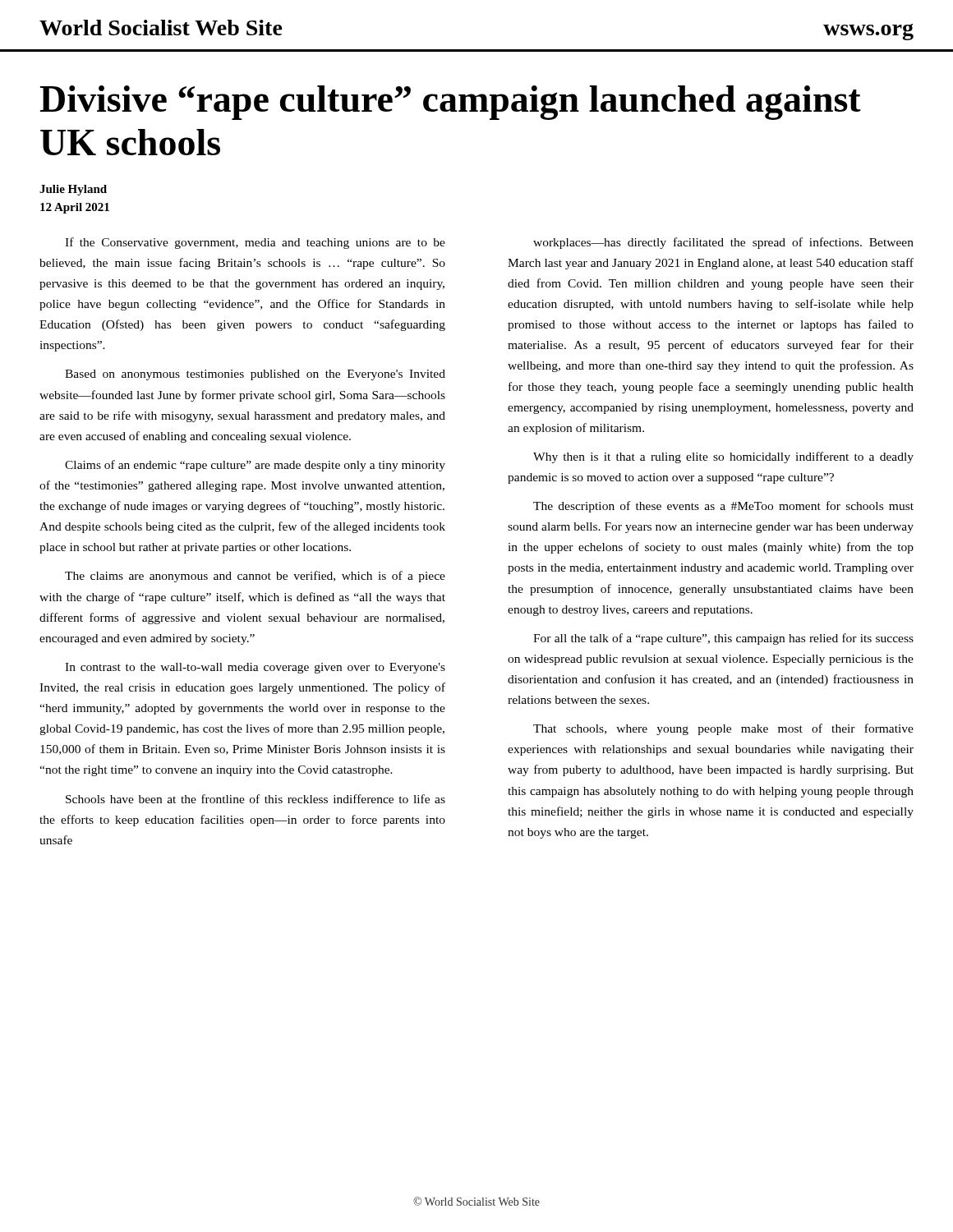The height and width of the screenshot is (1232, 953).
Task: Where is the passage that starts "workplaces—has directly facilitated"?
Action: (x=711, y=537)
